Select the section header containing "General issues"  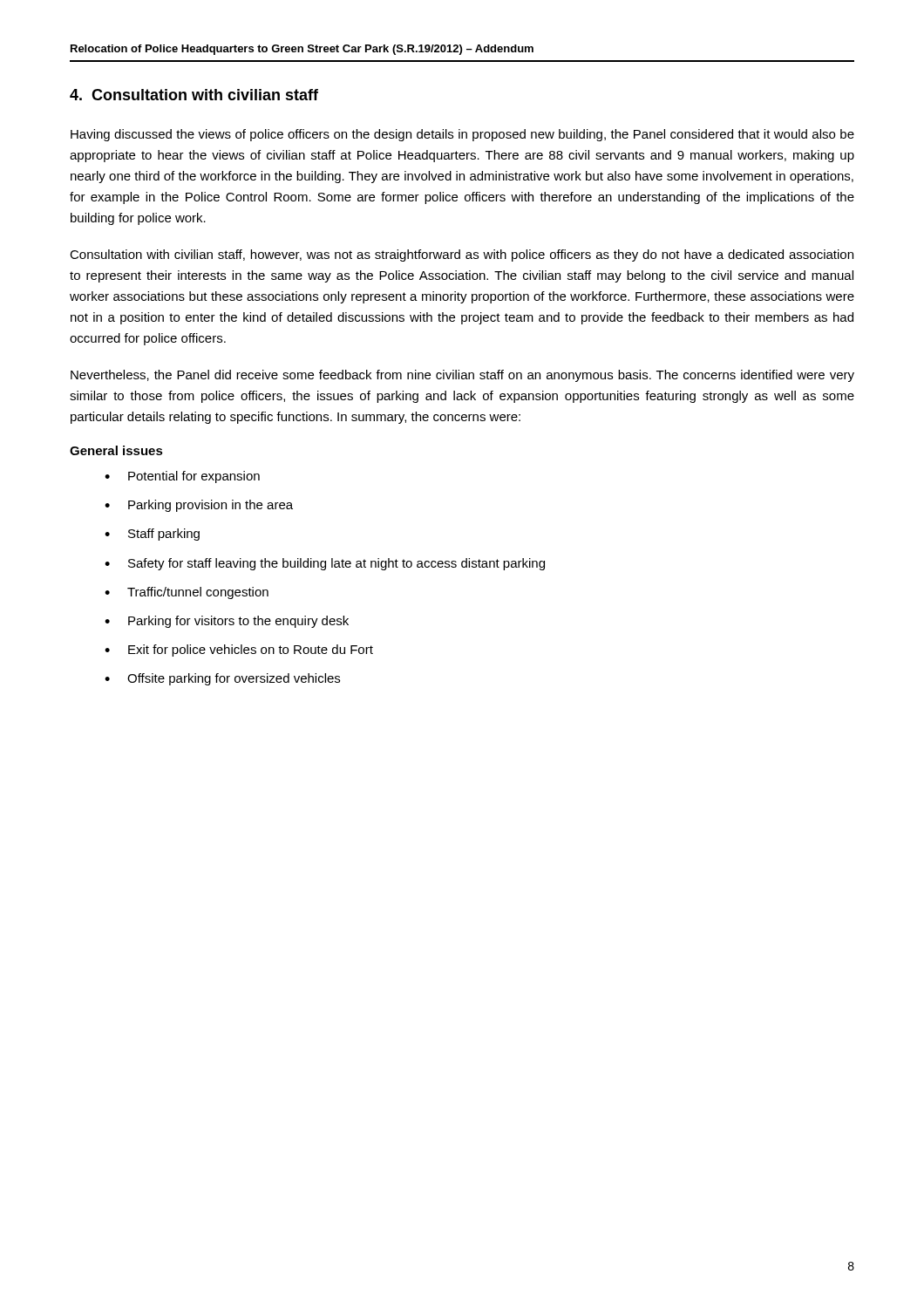pos(116,450)
